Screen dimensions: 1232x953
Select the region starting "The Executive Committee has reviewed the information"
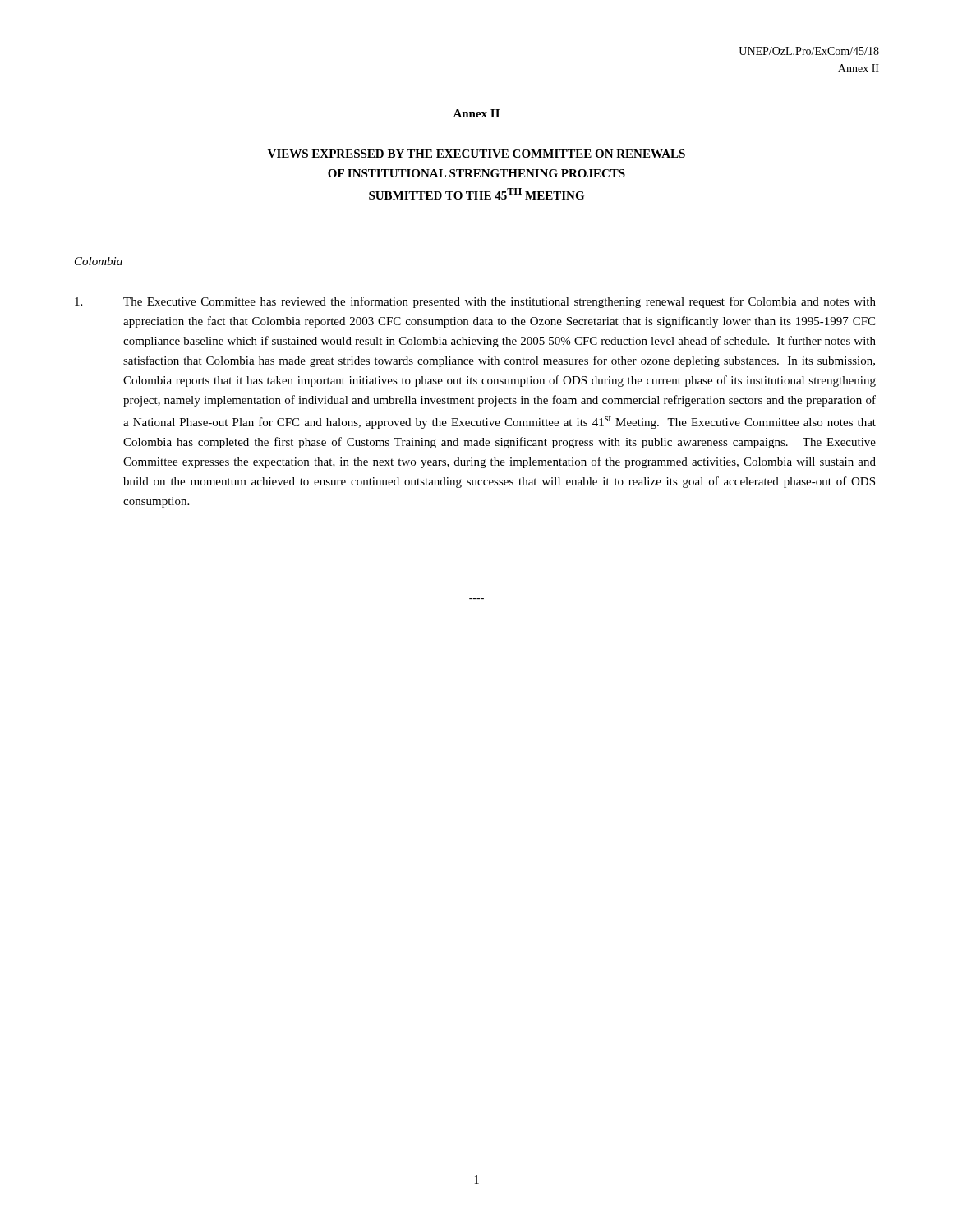point(476,401)
